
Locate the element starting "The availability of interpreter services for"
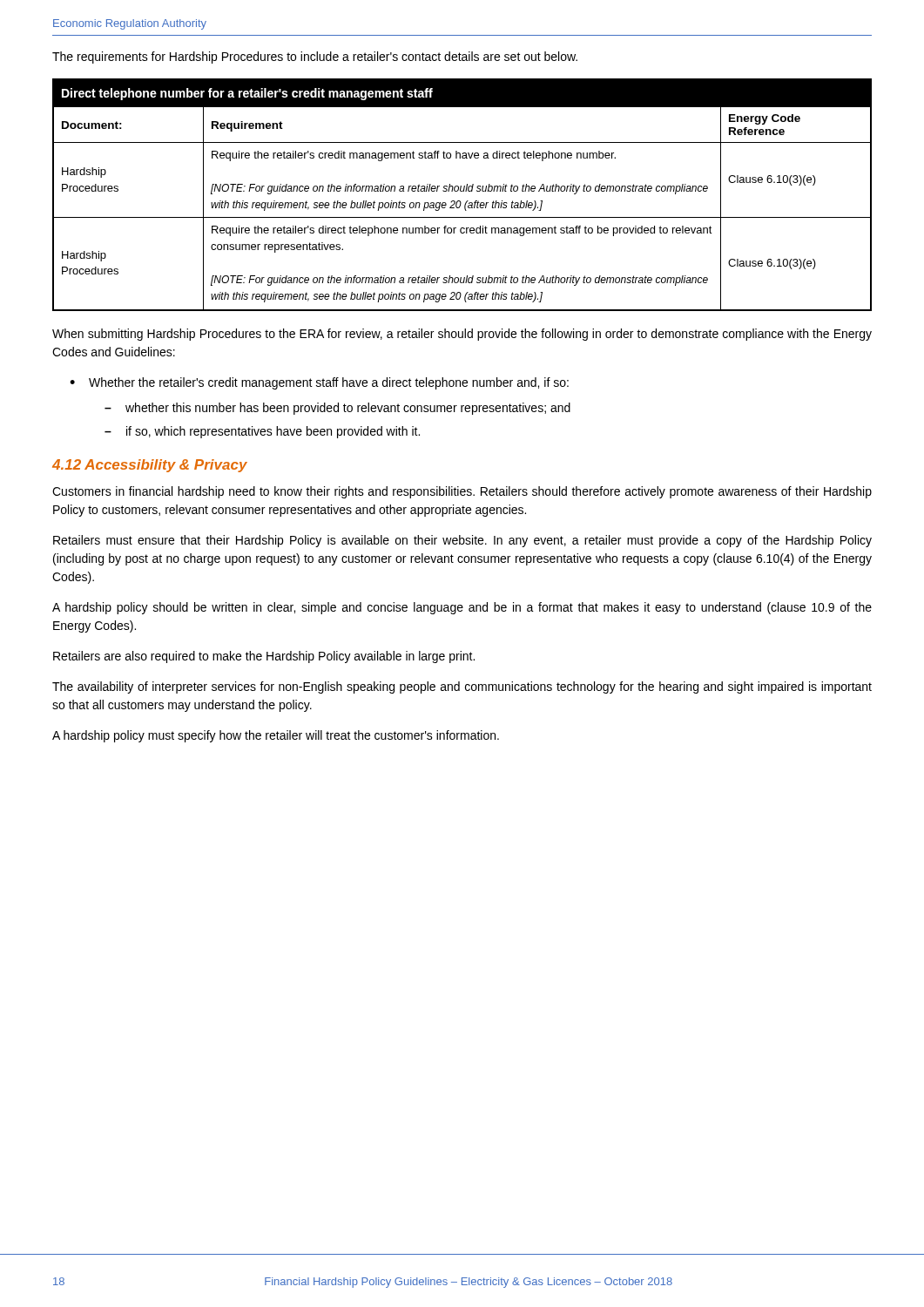pos(462,696)
